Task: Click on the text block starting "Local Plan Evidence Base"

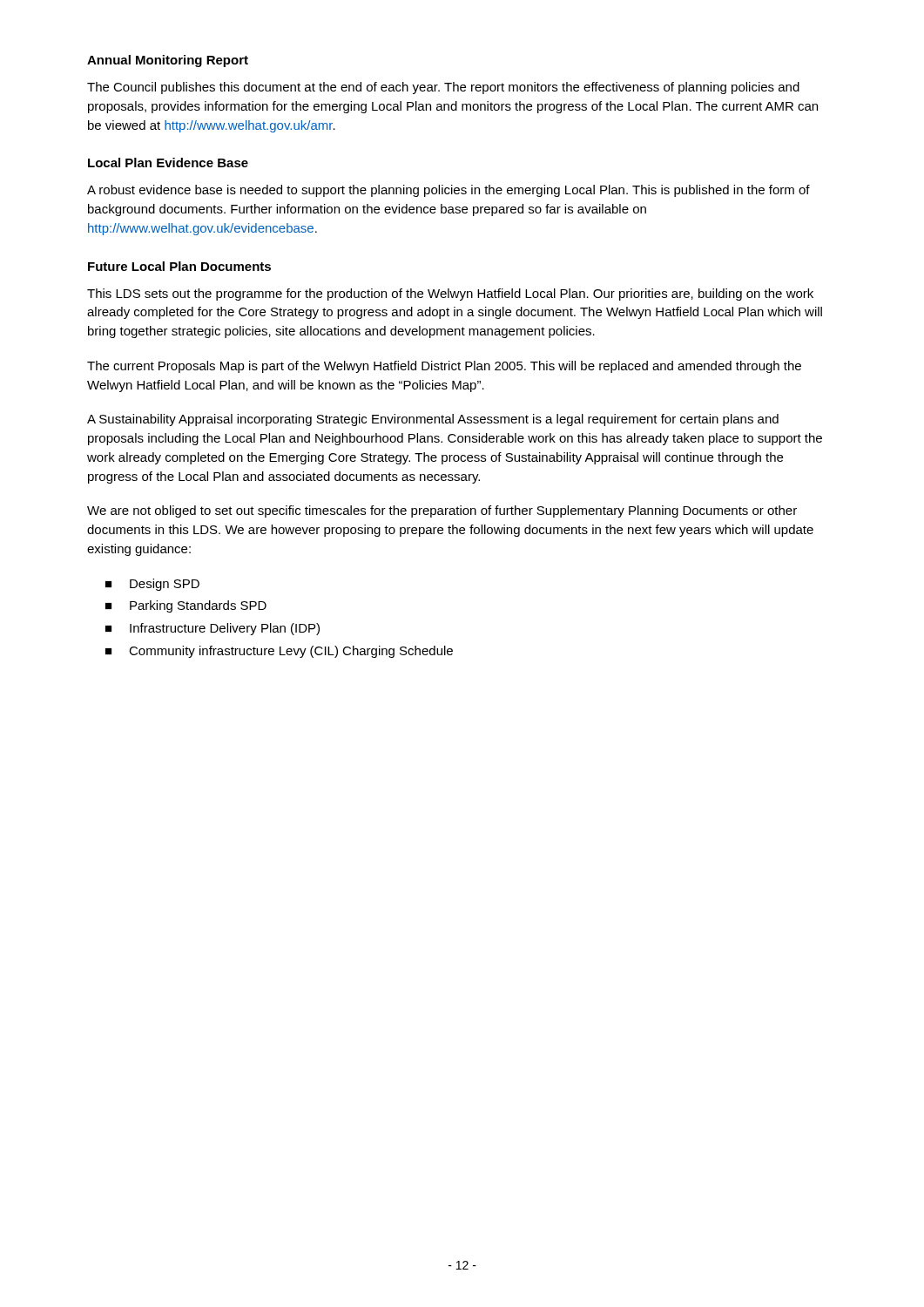Action: [x=168, y=163]
